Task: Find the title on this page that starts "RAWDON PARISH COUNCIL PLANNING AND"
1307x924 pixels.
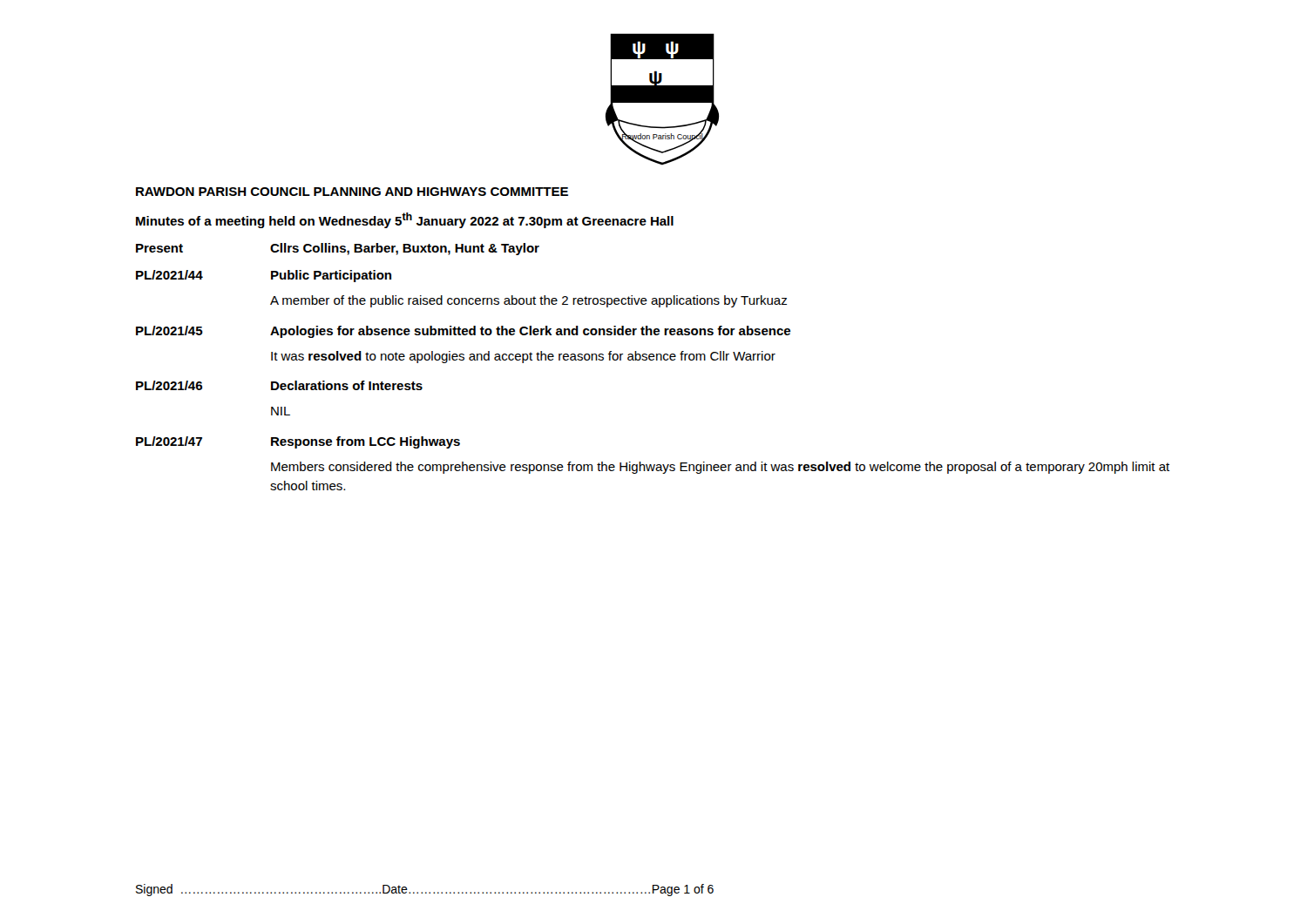Action: tap(352, 191)
